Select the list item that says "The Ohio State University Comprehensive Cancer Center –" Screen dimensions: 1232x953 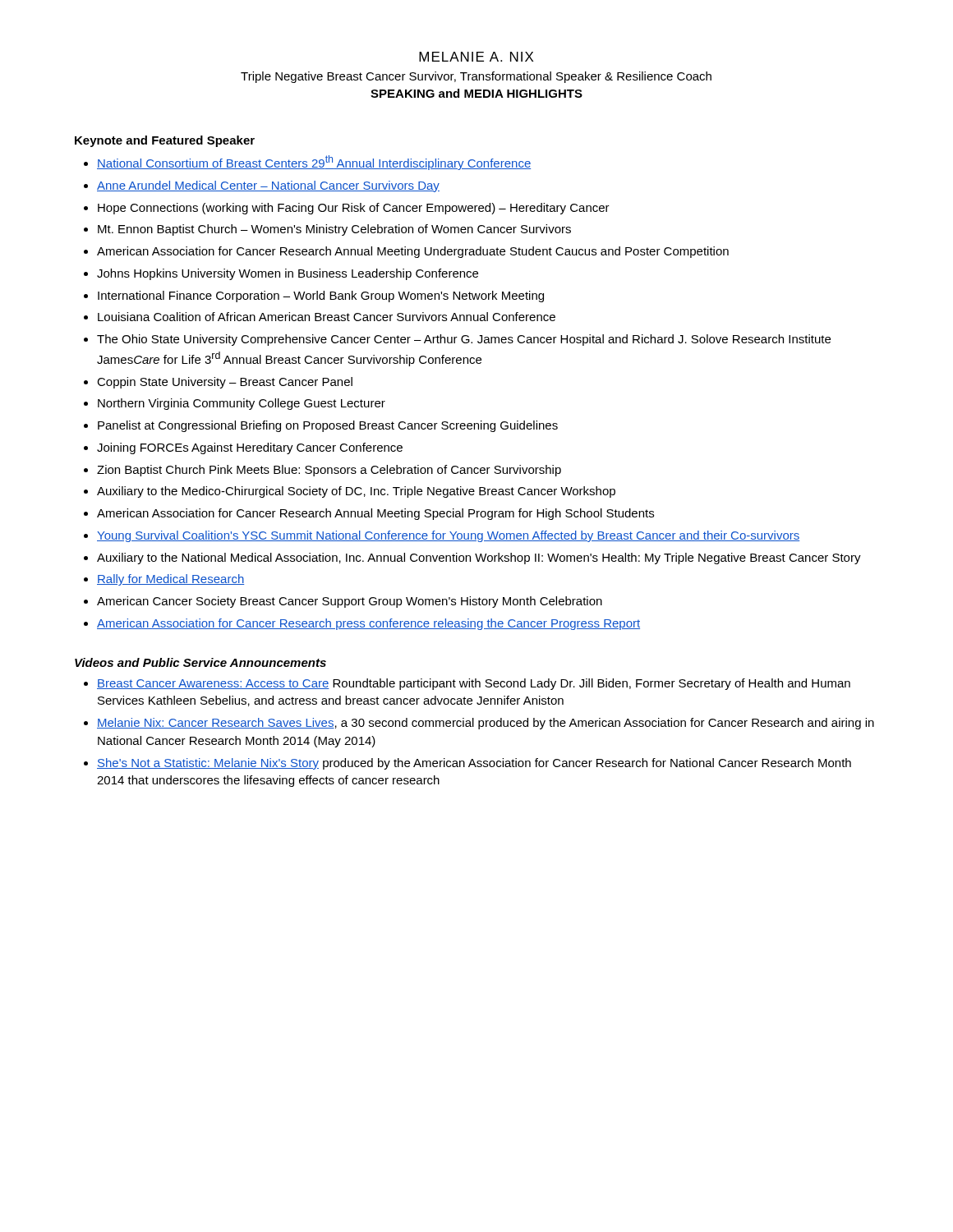464,349
